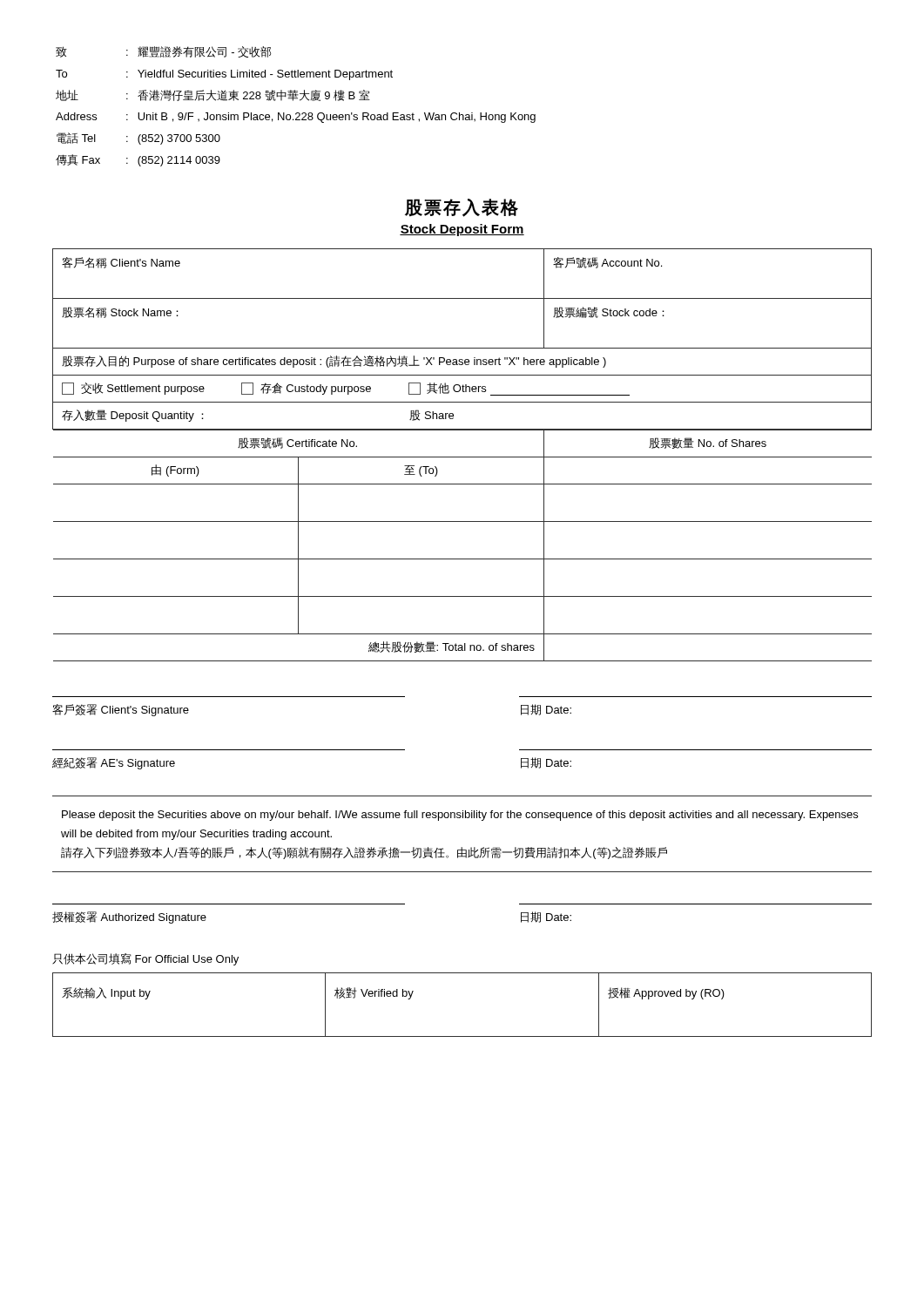
Task: Locate the element starting "經紀簽署 AE's Signature"
Action: click(228, 760)
